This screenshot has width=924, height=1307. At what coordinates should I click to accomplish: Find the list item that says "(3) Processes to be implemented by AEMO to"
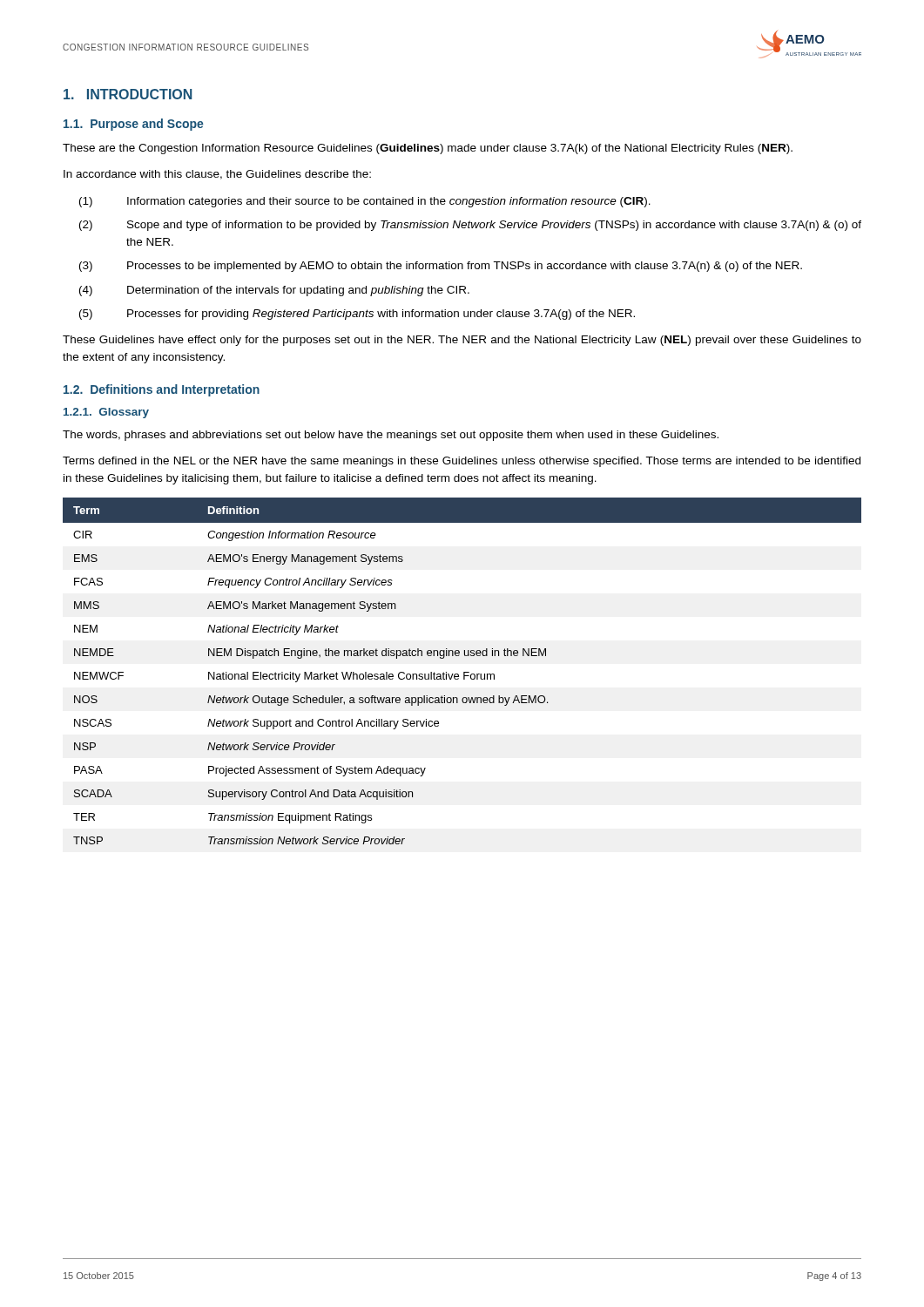pos(462,266)
